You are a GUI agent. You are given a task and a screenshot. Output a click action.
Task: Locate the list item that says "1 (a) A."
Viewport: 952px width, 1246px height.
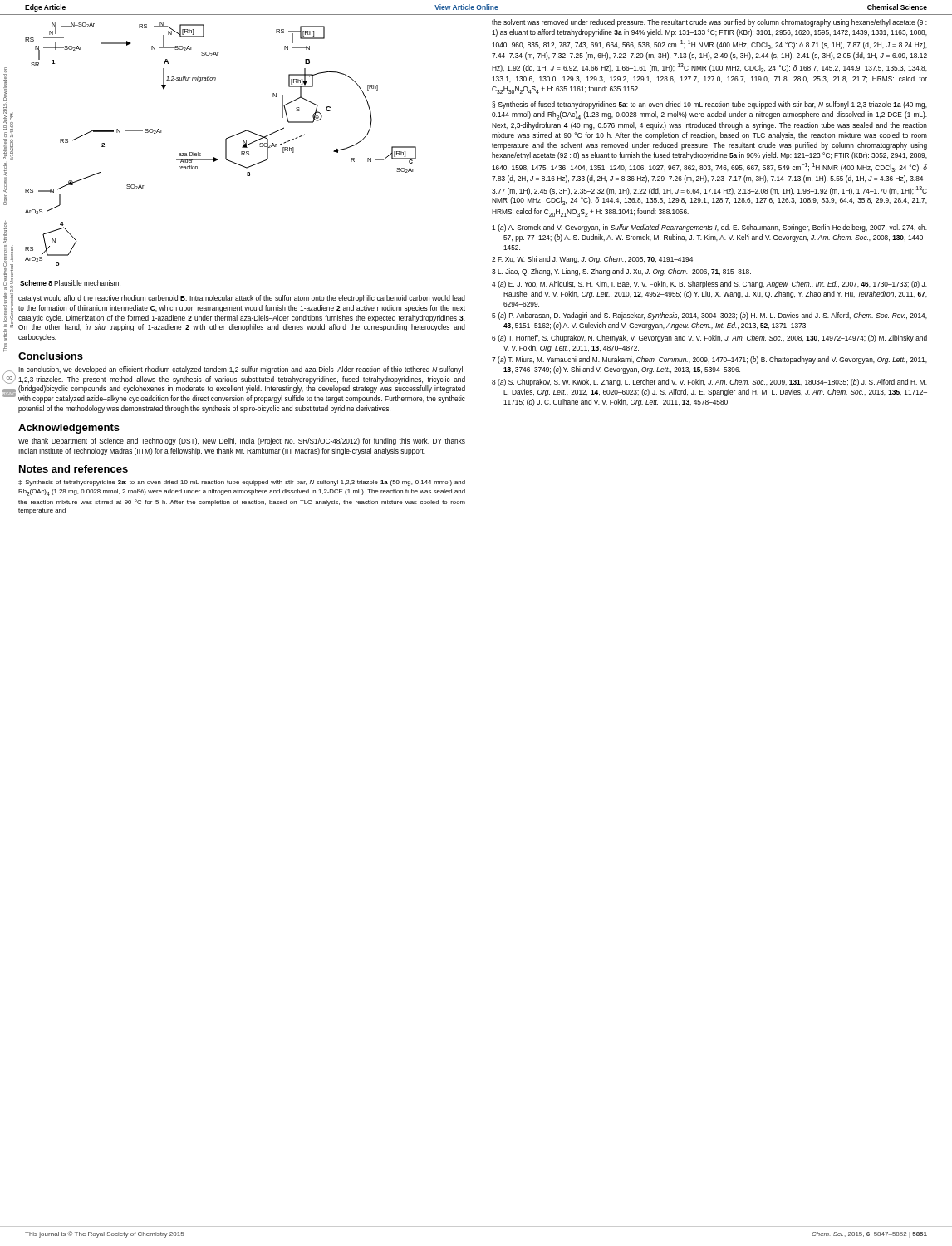coord(709,237)
